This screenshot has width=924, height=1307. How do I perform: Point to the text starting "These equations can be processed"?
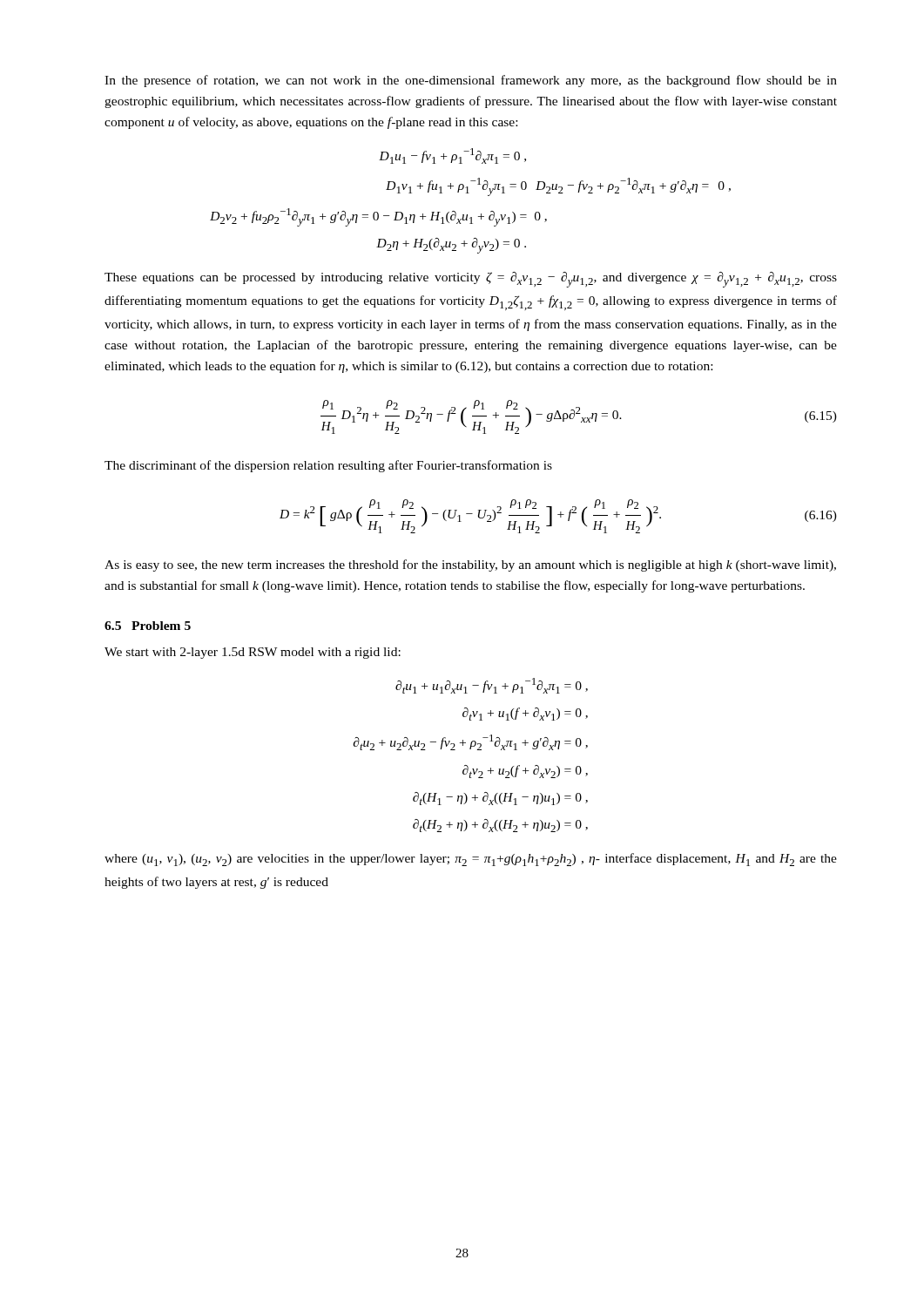coord(471,322)
